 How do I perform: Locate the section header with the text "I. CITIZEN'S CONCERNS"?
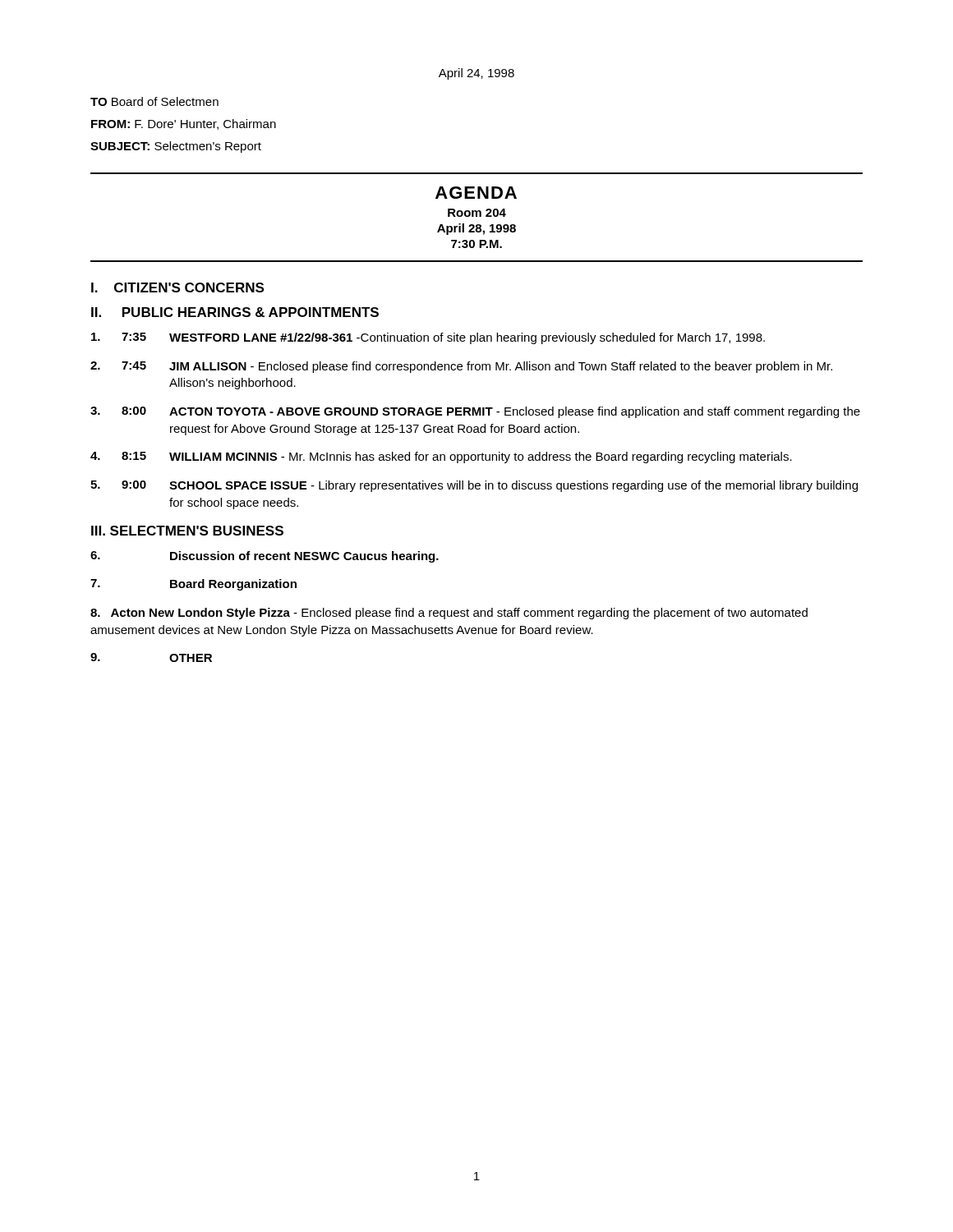(x=177, y=288)
